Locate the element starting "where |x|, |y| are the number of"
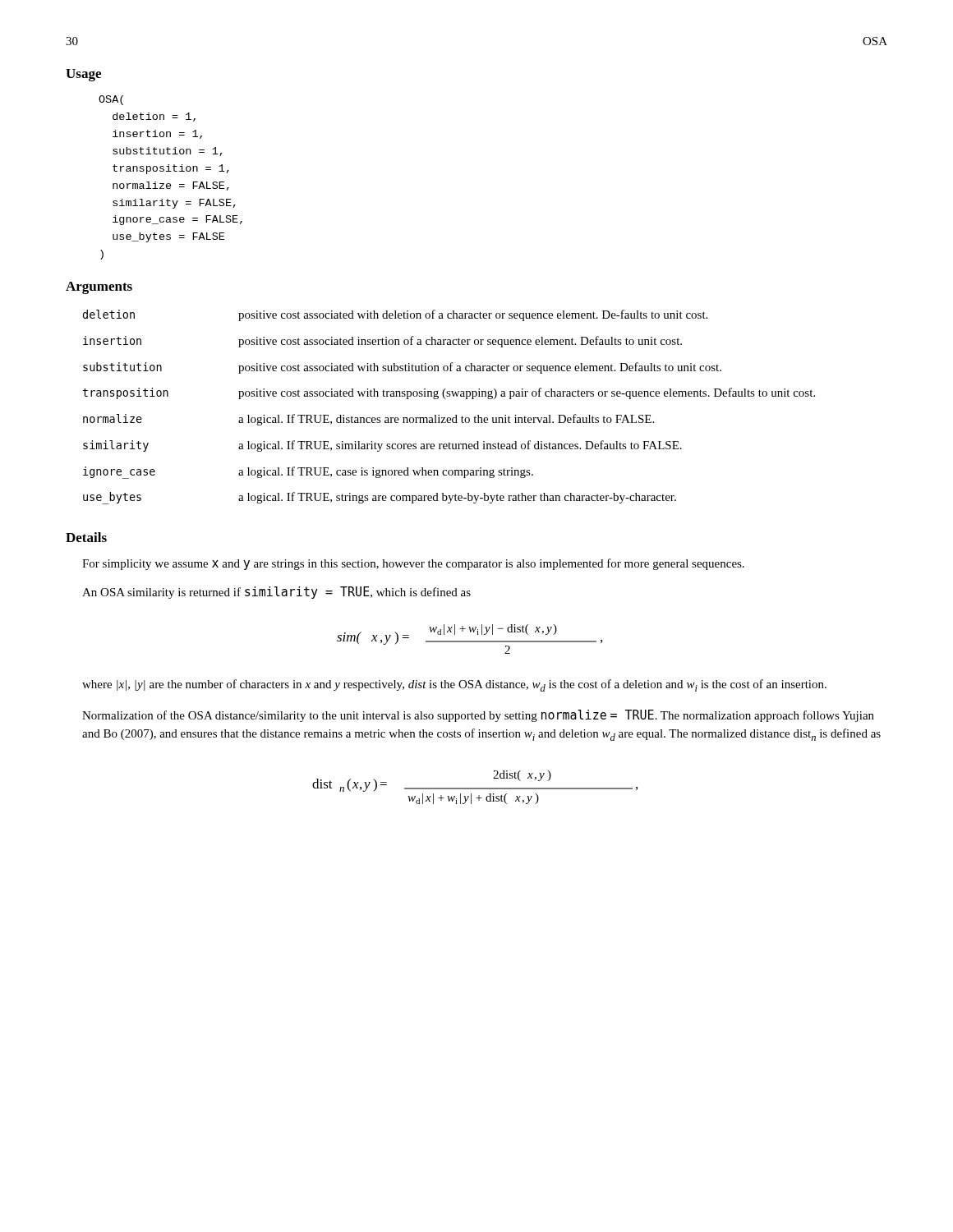953x1232 pixels. [x=455, y=686]
